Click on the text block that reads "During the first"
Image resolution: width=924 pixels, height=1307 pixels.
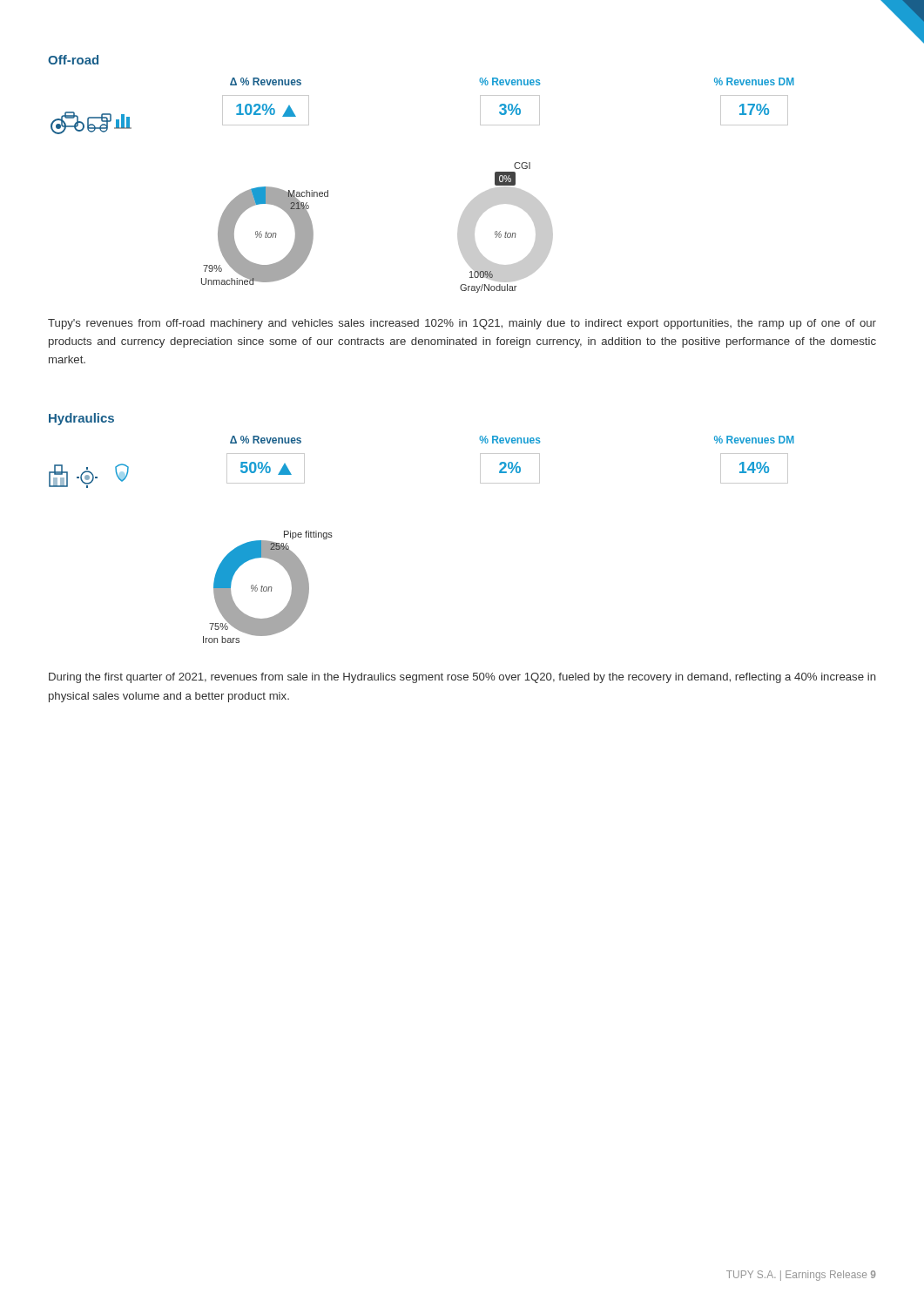(x=462, y=686)
